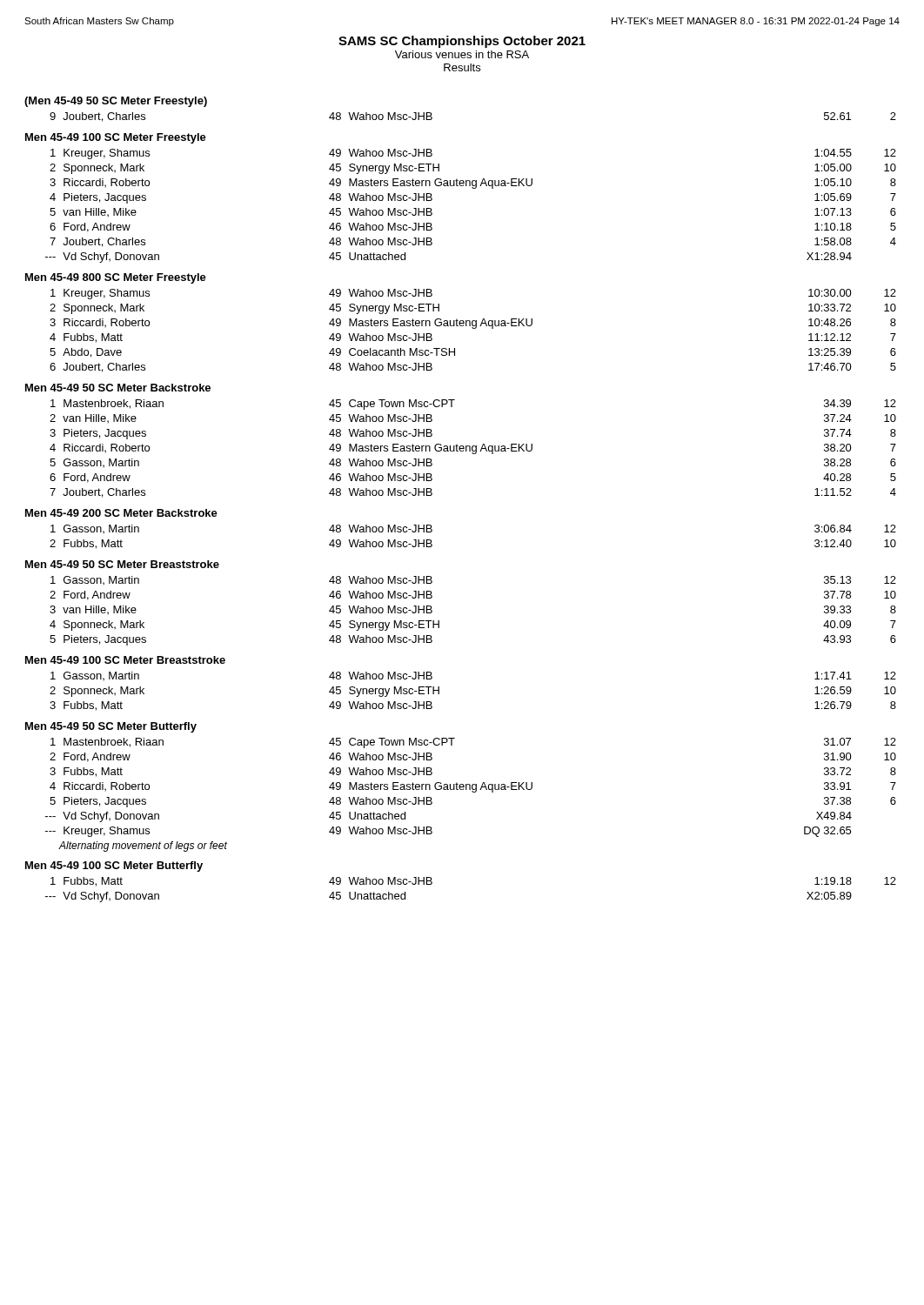Point to the section header beginning "(Men 45-49 50 SC Meter"

point(116,100)
